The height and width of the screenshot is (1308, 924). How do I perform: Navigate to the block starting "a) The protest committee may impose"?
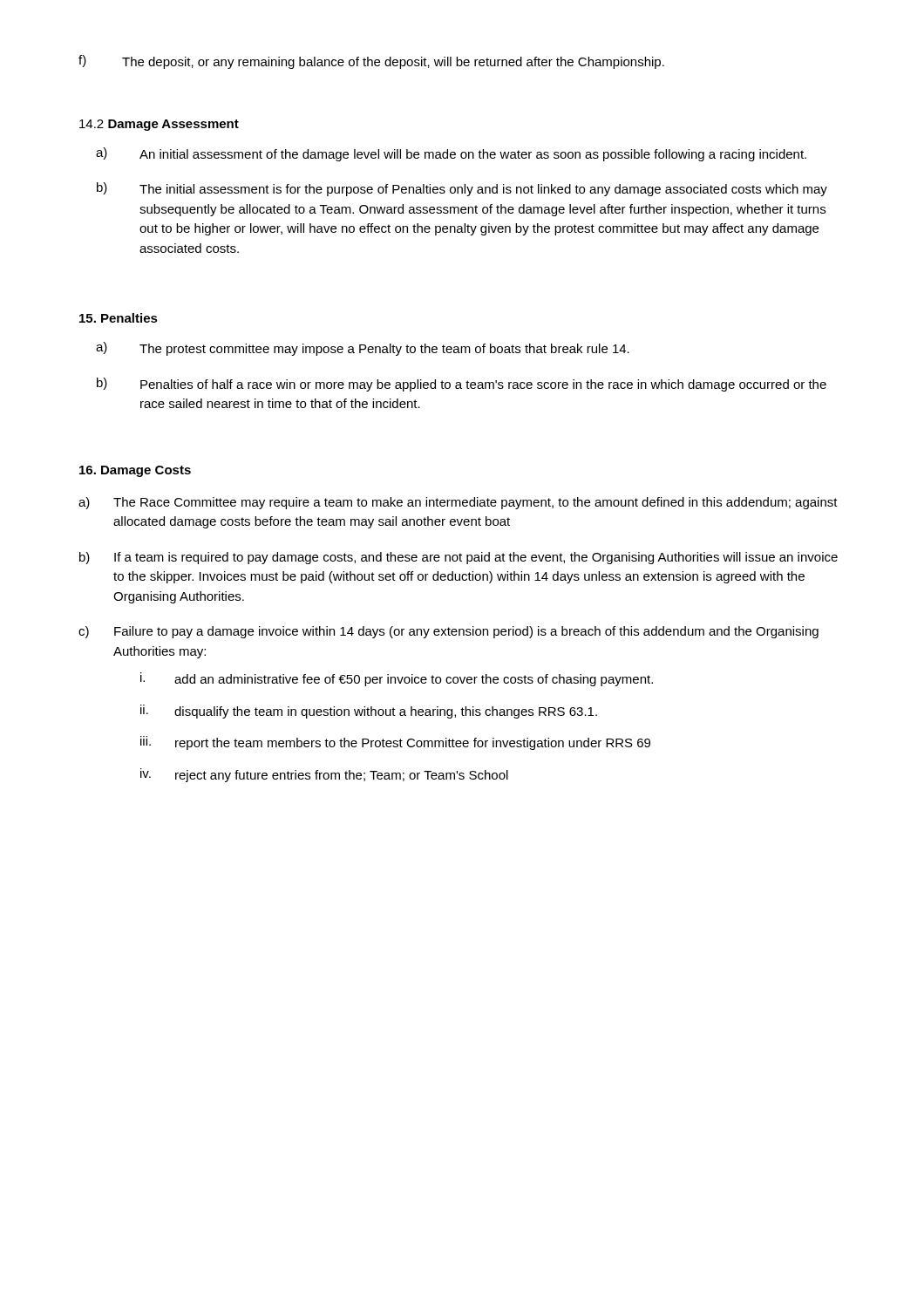pos(471,349)
